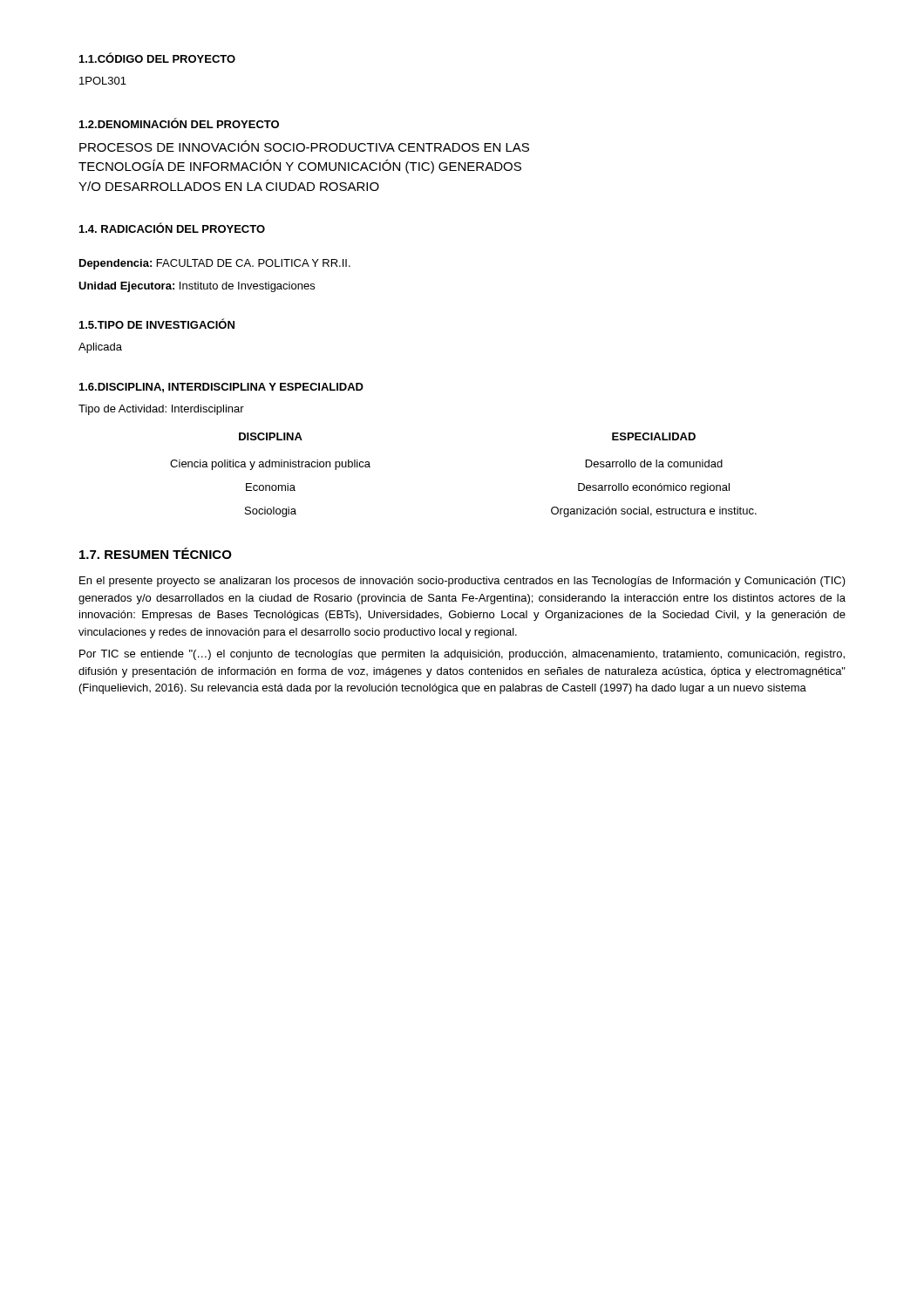Locate the text "Tipo de Actividad: Interdisciplinar"
Screen dimensions: 1308x924
point(161,408)
